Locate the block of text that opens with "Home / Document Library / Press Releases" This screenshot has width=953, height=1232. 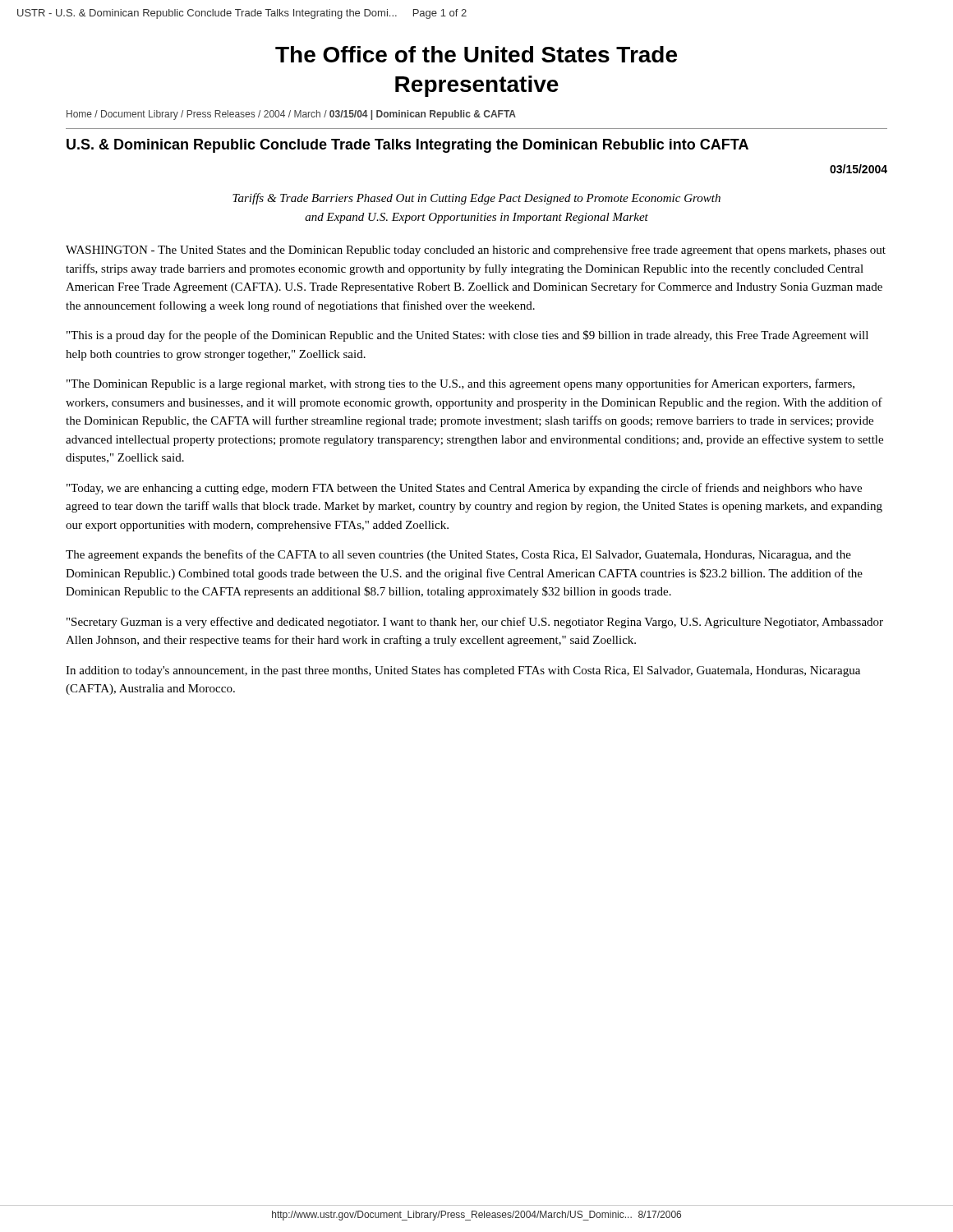coord(291,114)
